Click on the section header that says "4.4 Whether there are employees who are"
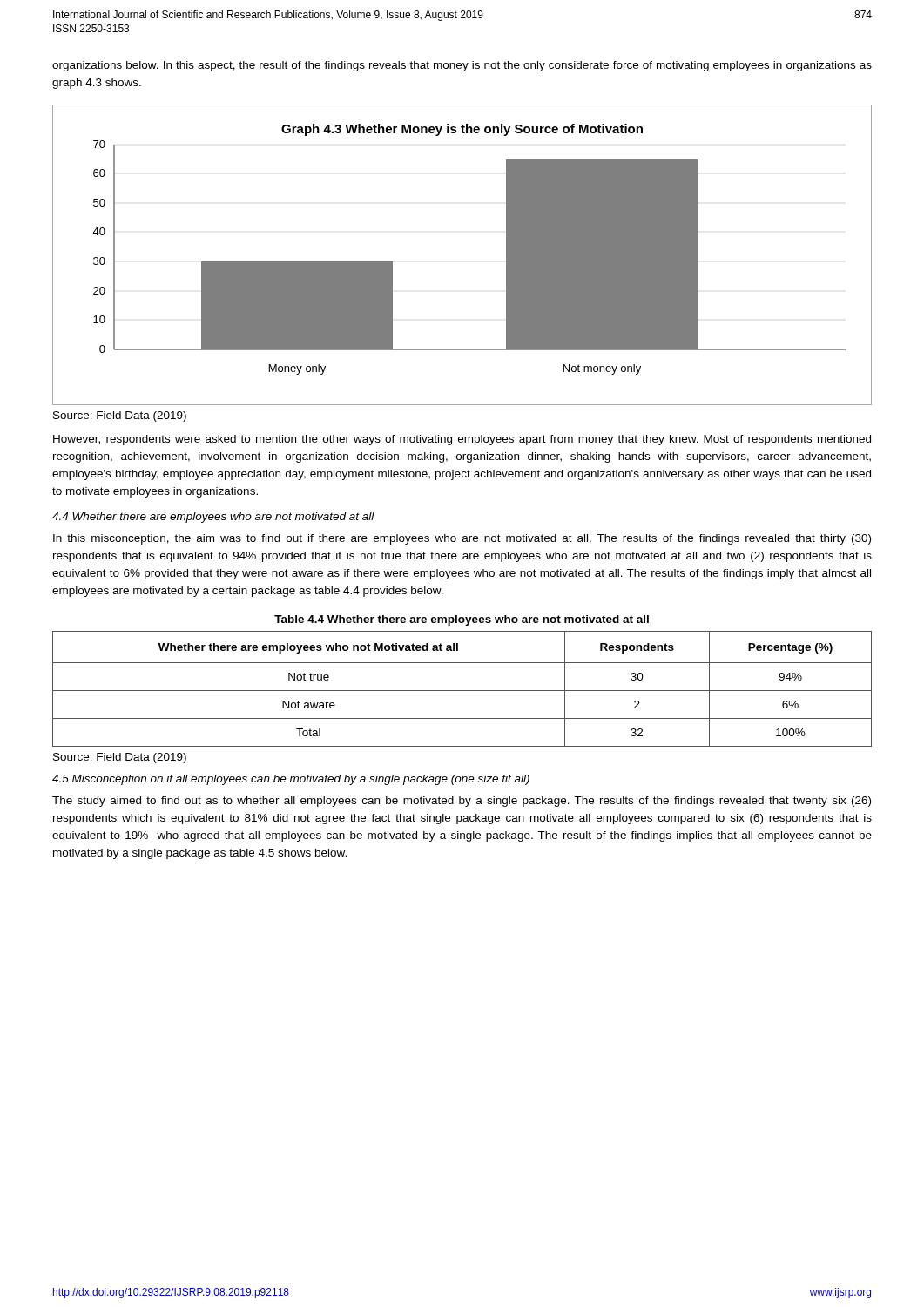The width and height of the screenshot is (924, 1307). [213, 516]
